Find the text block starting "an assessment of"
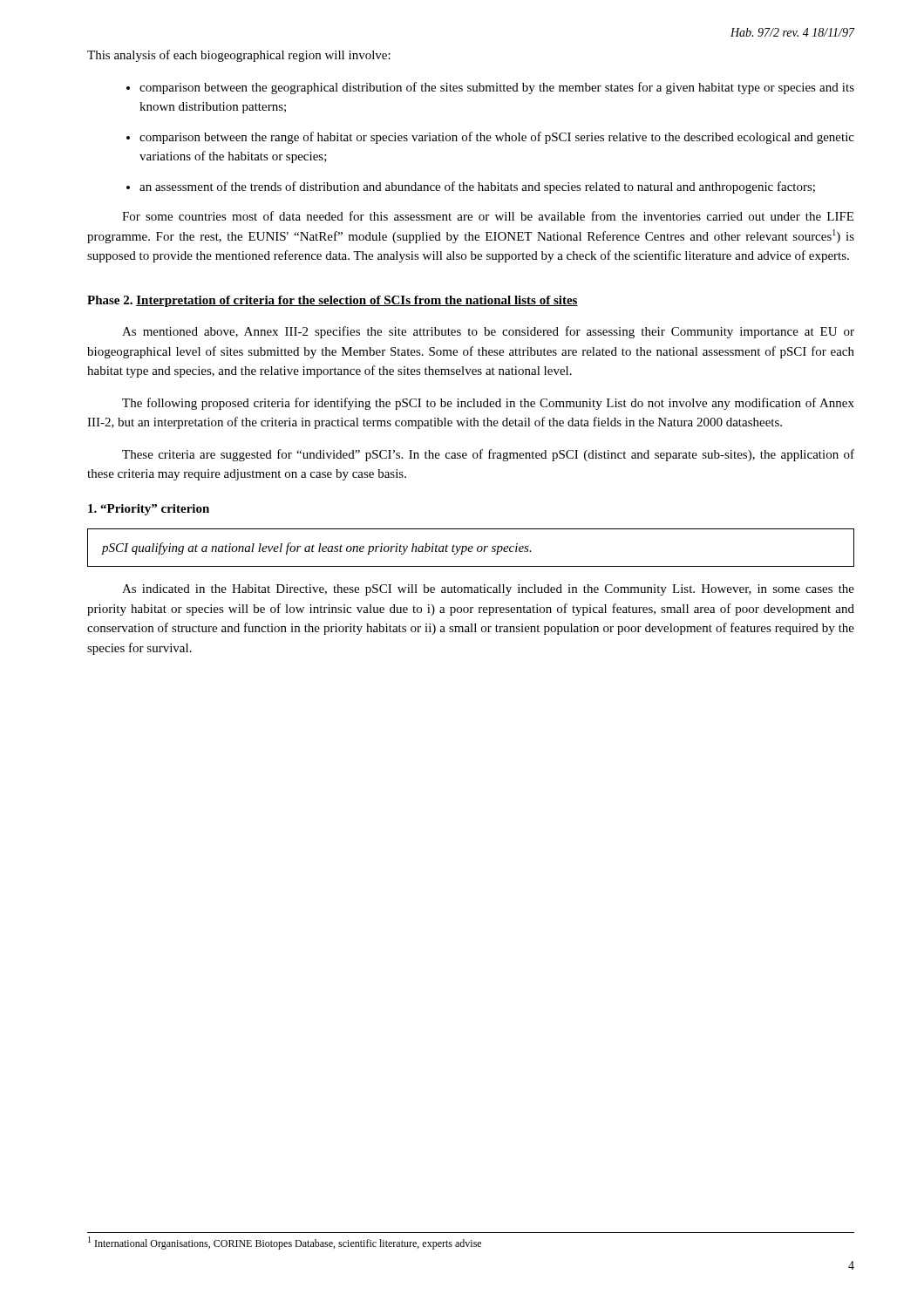Viewport: 924px width, 1308px height. [x=478, y=186]
